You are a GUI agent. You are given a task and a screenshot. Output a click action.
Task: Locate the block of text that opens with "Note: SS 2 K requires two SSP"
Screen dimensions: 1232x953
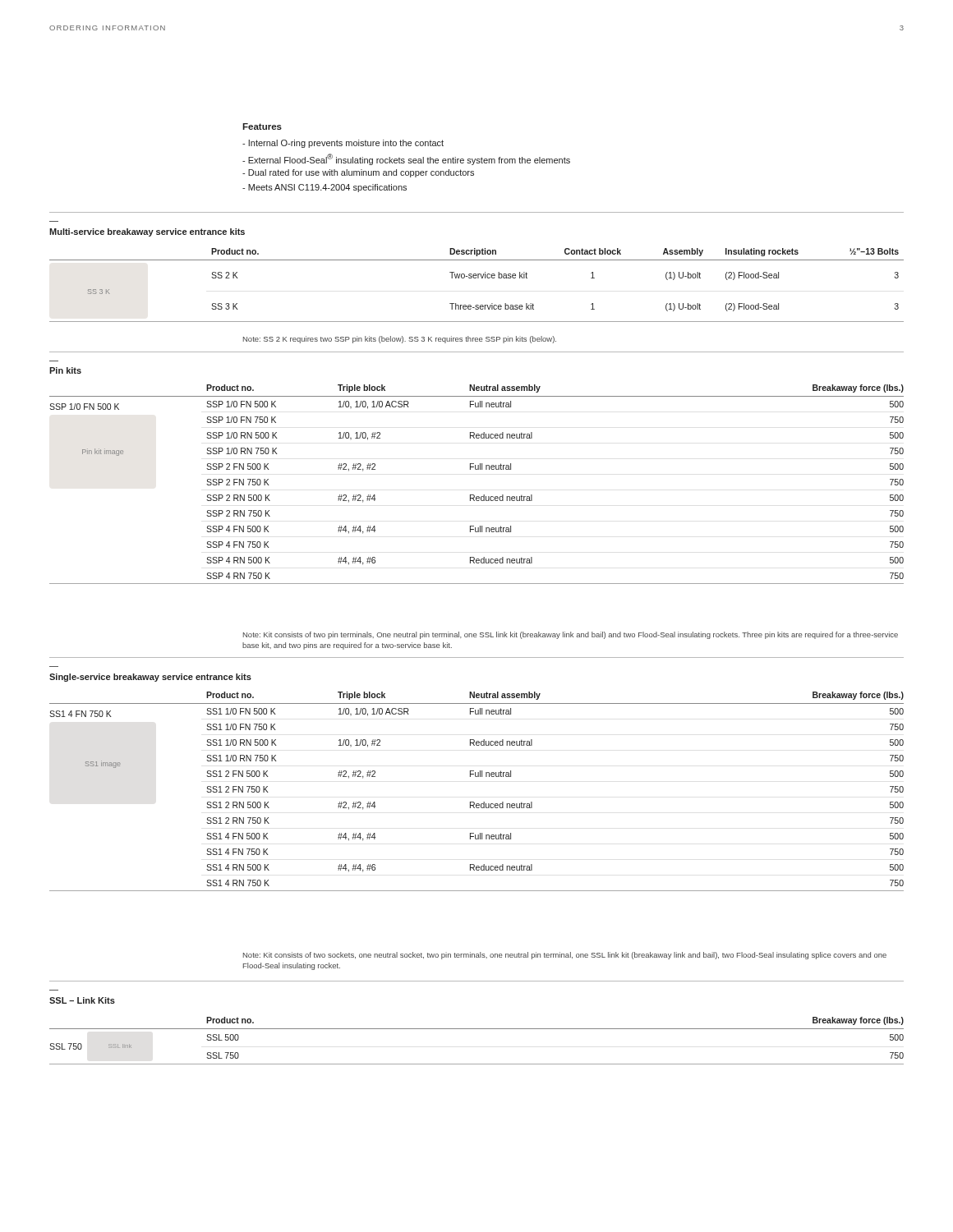[400, 339]
